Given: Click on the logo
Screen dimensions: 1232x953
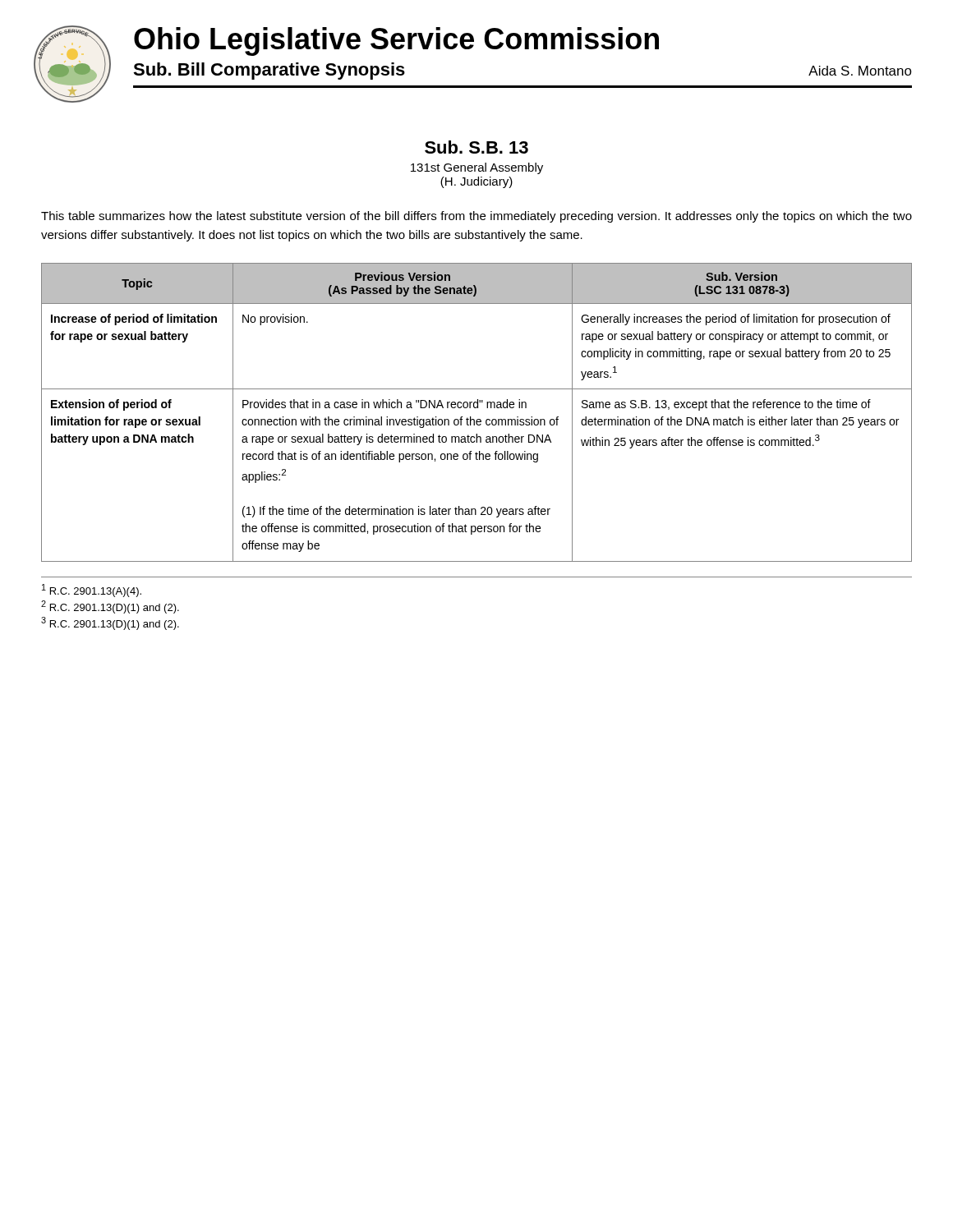Looking at the screenshot, I should click(x=74, y=65).
